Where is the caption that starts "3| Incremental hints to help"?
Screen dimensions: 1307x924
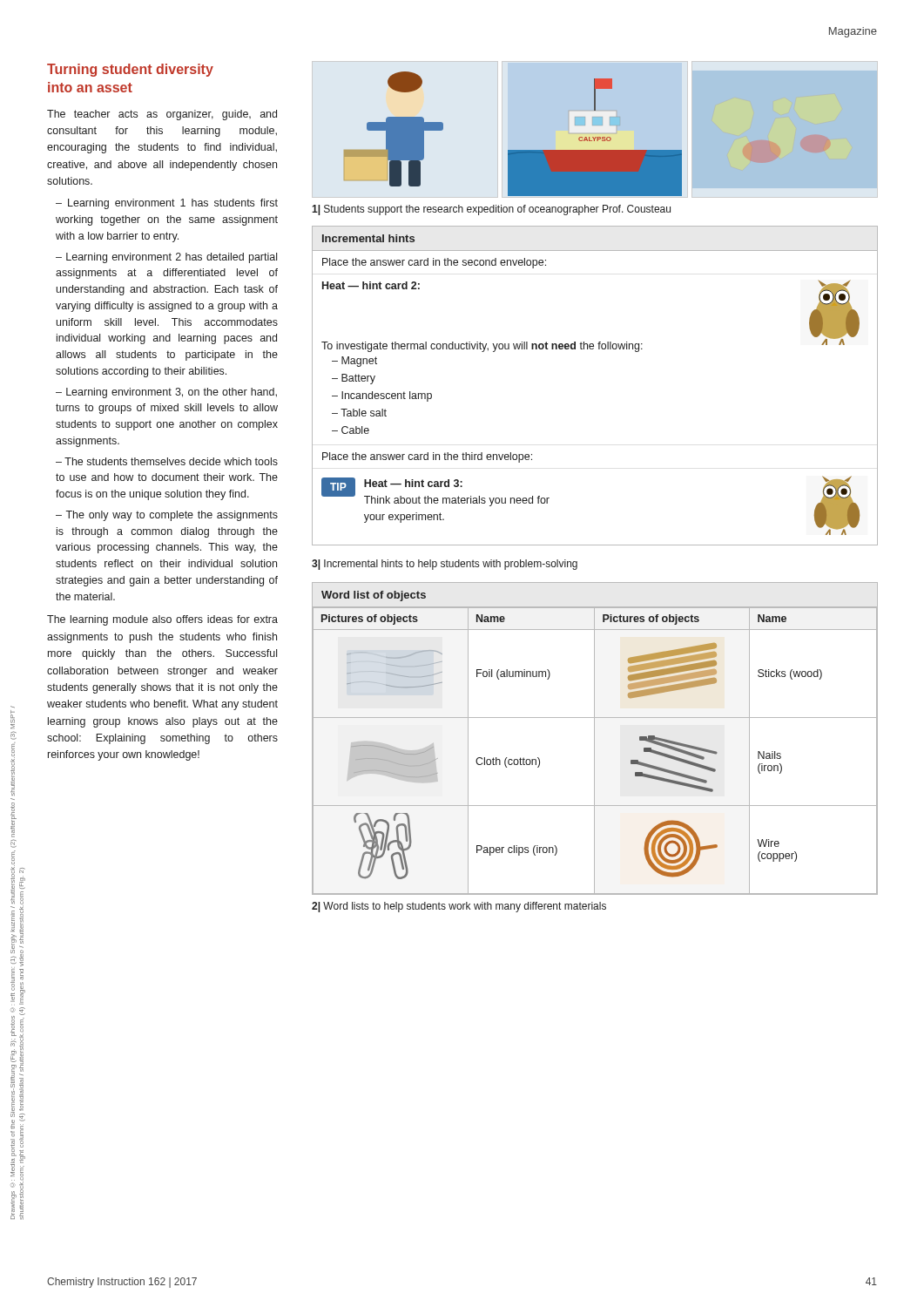point(445,564)
